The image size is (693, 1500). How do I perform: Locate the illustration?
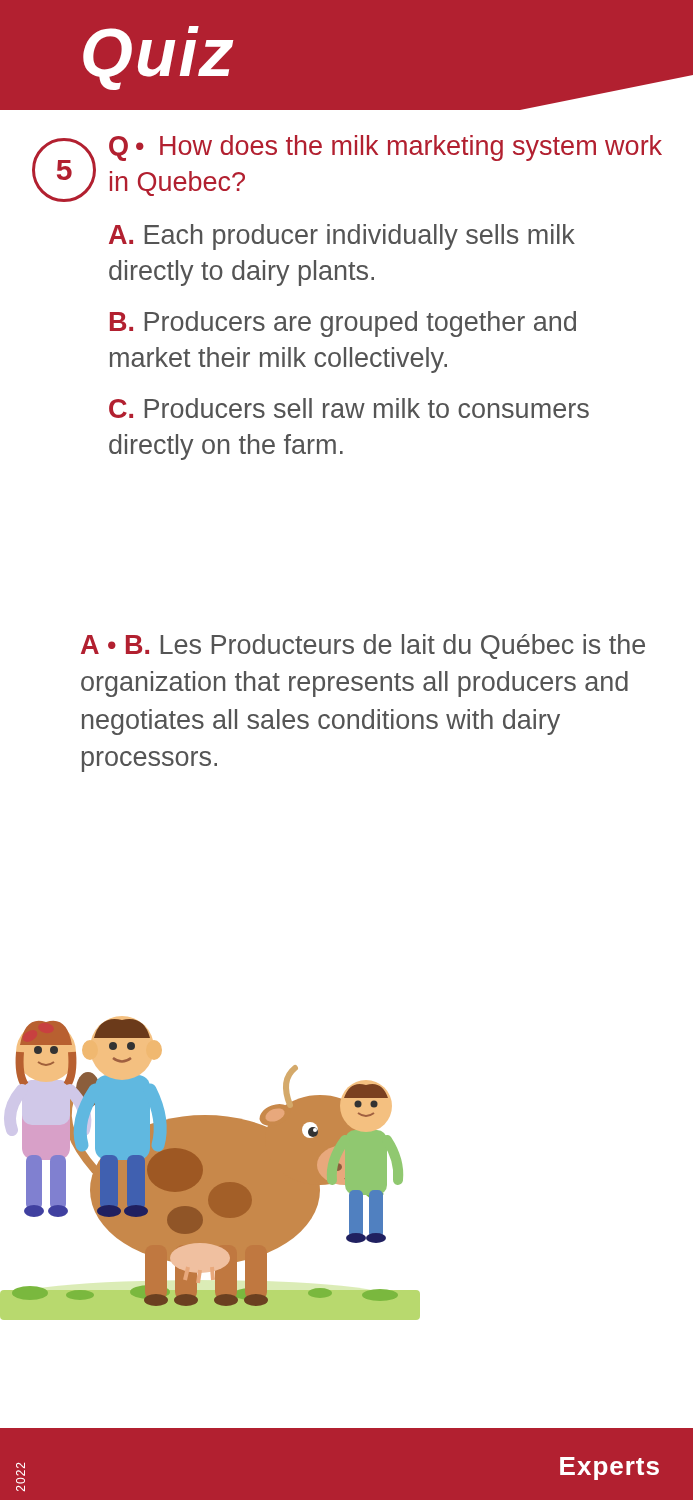pos(210,1055)
